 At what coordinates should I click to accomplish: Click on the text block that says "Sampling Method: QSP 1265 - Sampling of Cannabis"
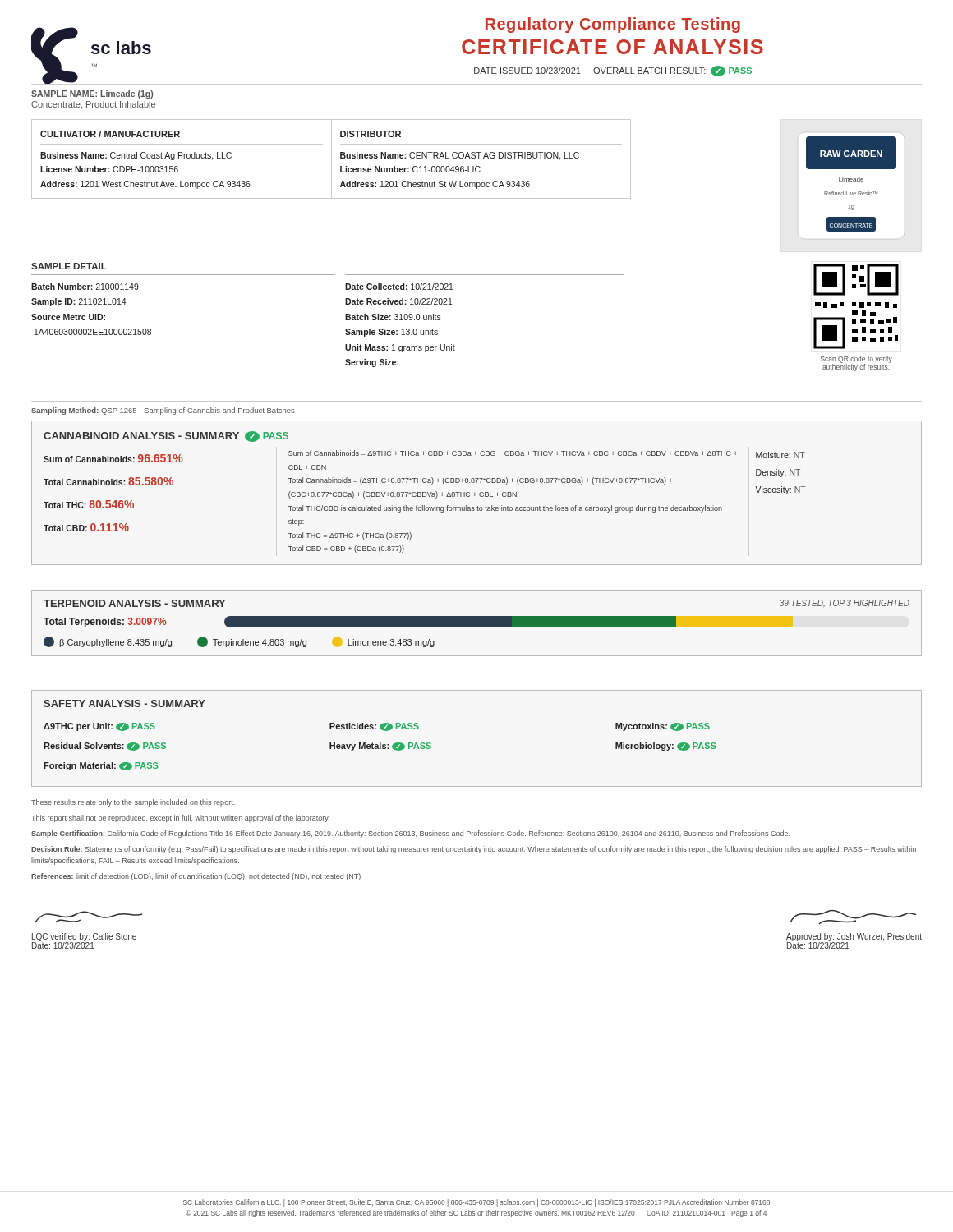click(x=163, y=410)
